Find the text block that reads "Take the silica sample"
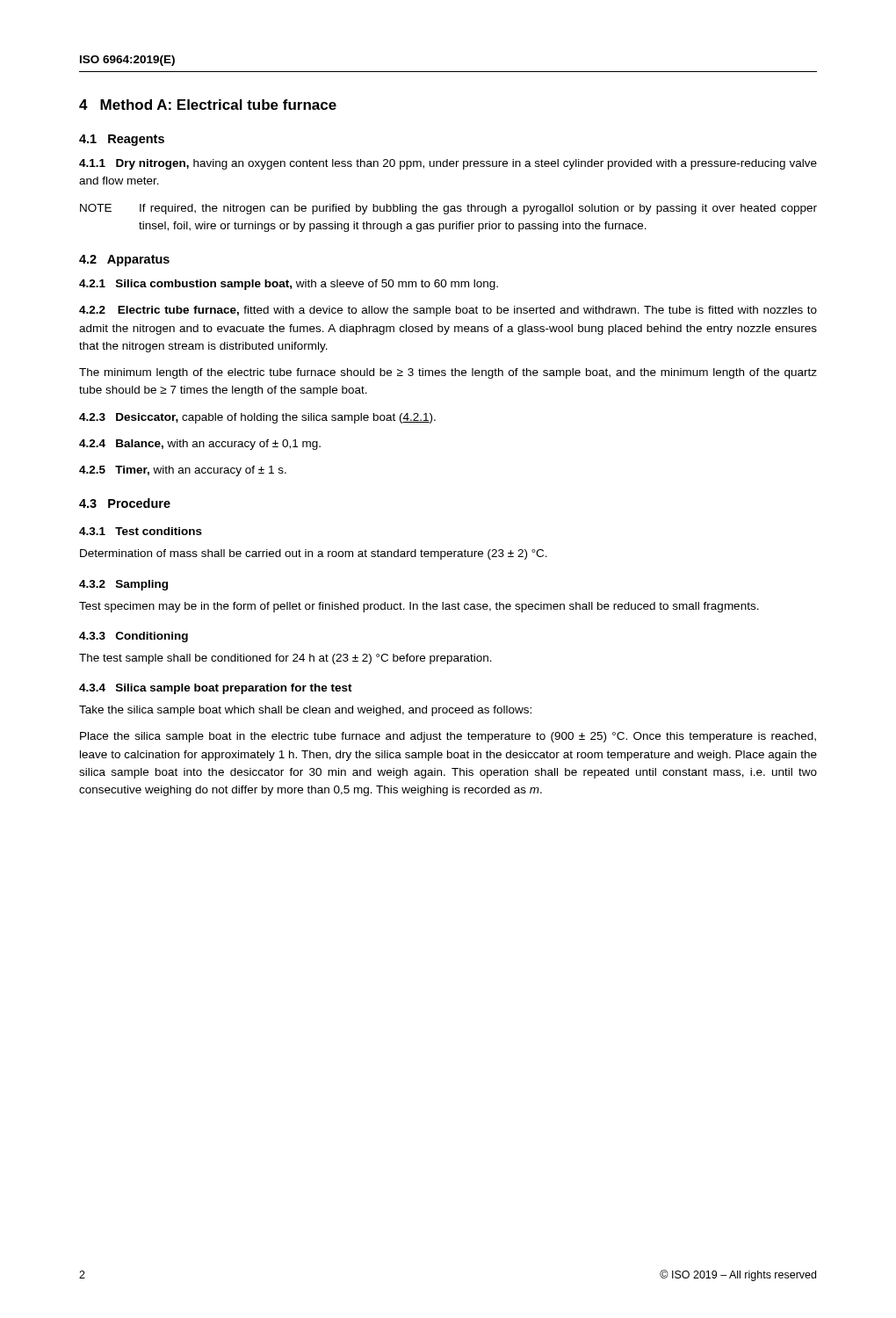This screenshot has height=1318, width=896. (x=448, y=710)
